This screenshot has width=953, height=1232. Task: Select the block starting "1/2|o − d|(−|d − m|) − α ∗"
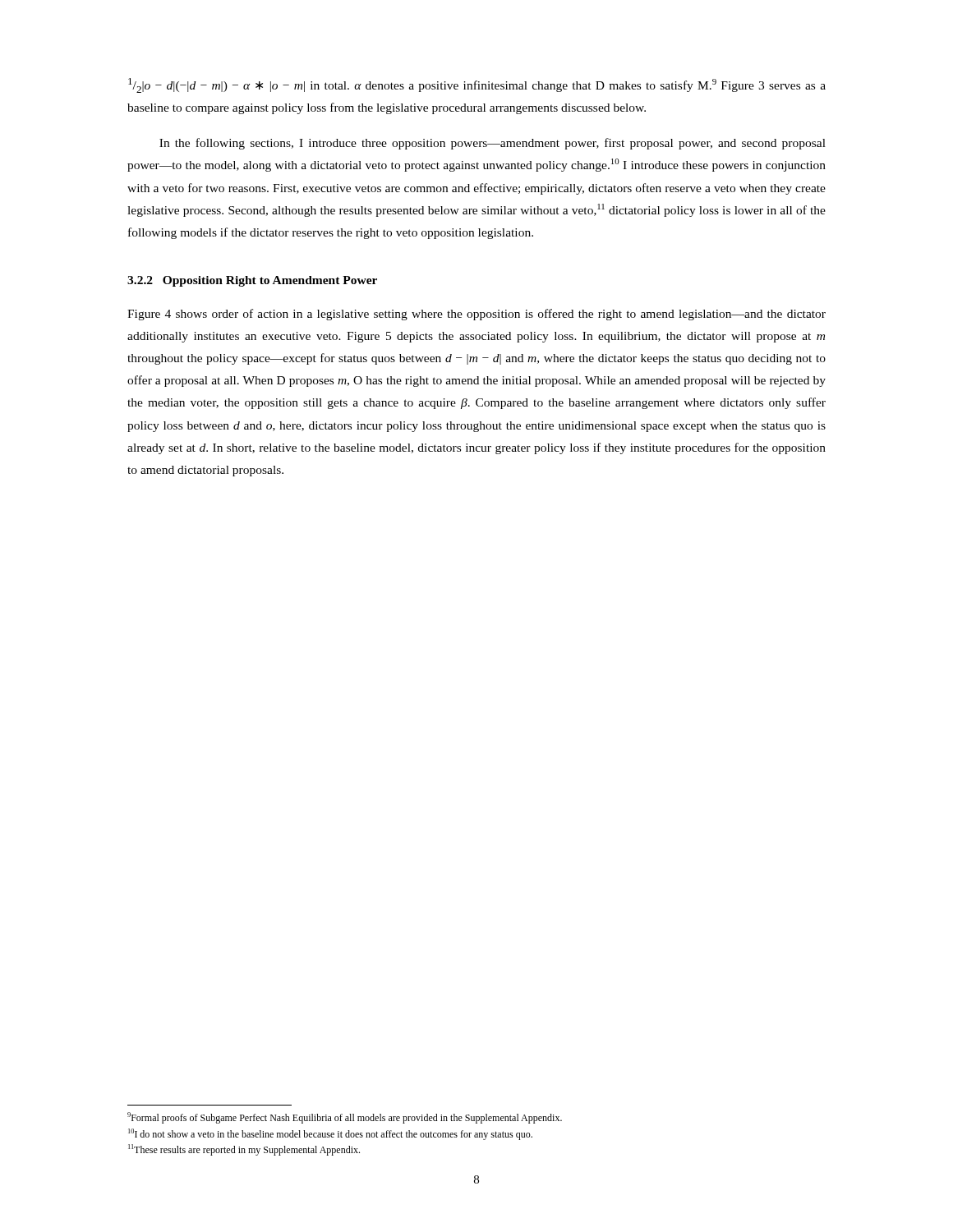point(476,94)
